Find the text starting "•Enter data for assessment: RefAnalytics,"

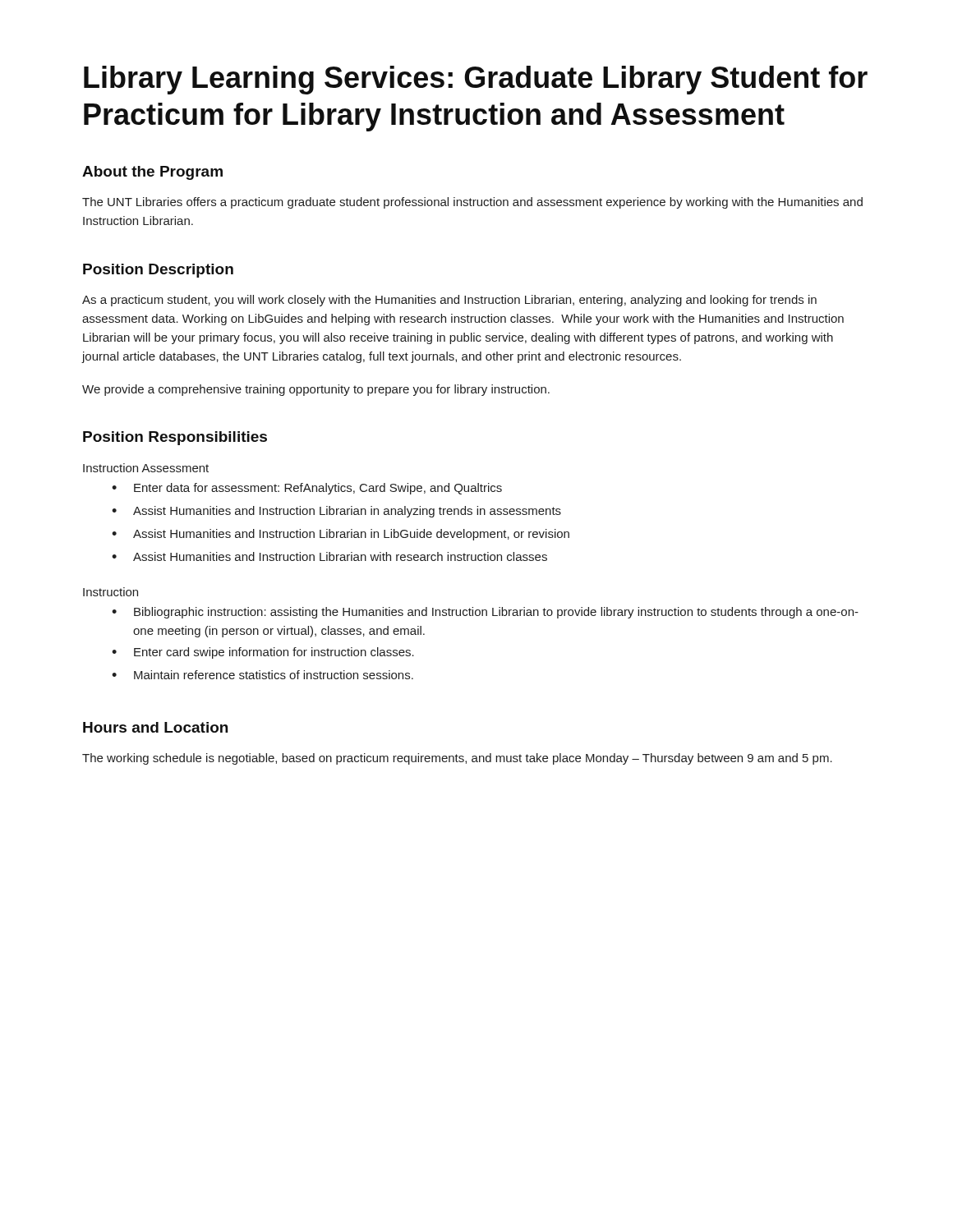tap(491, 488)
